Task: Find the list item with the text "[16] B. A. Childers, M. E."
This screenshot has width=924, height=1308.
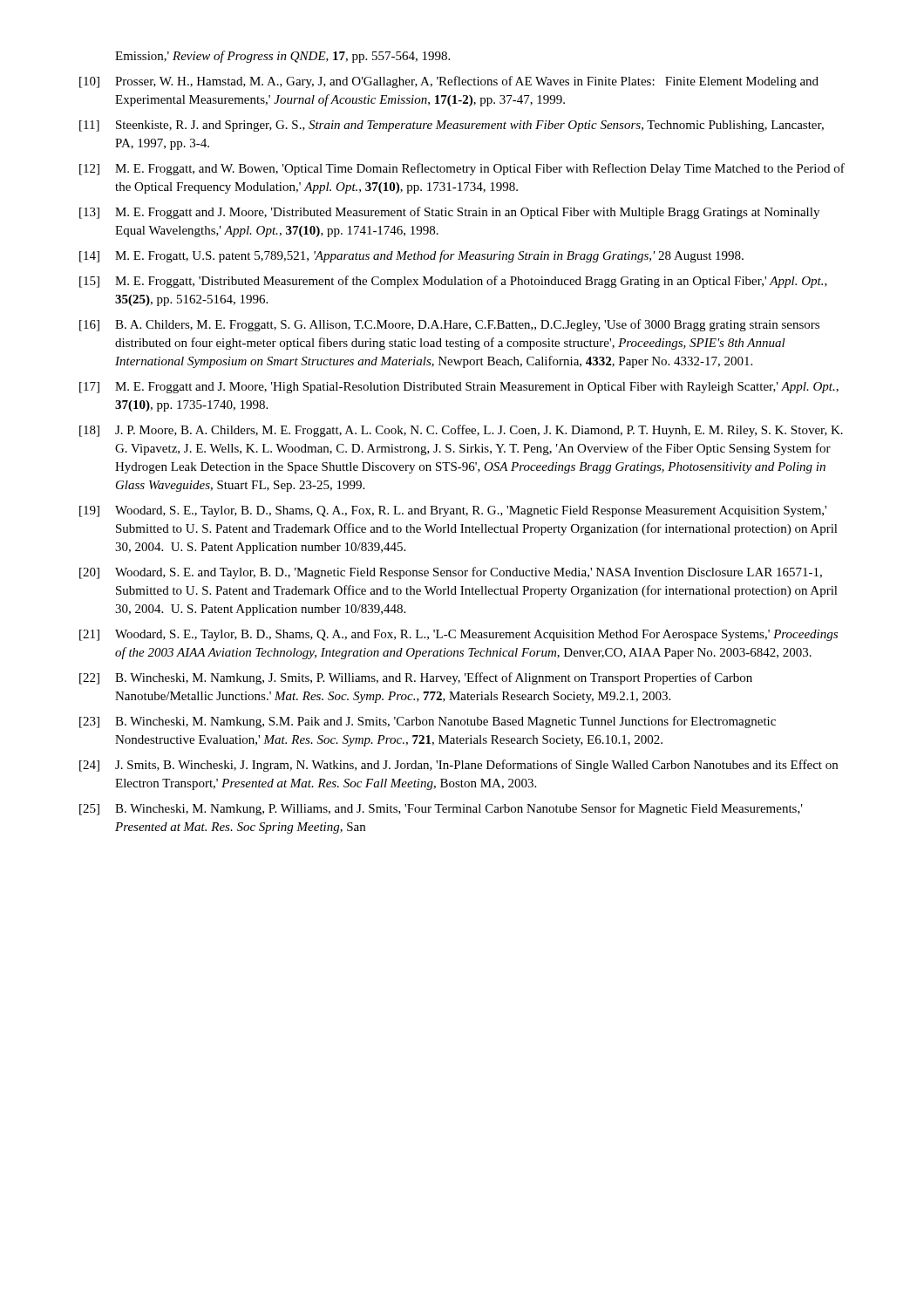Action: pyautogui.click(x=462, y=343)
